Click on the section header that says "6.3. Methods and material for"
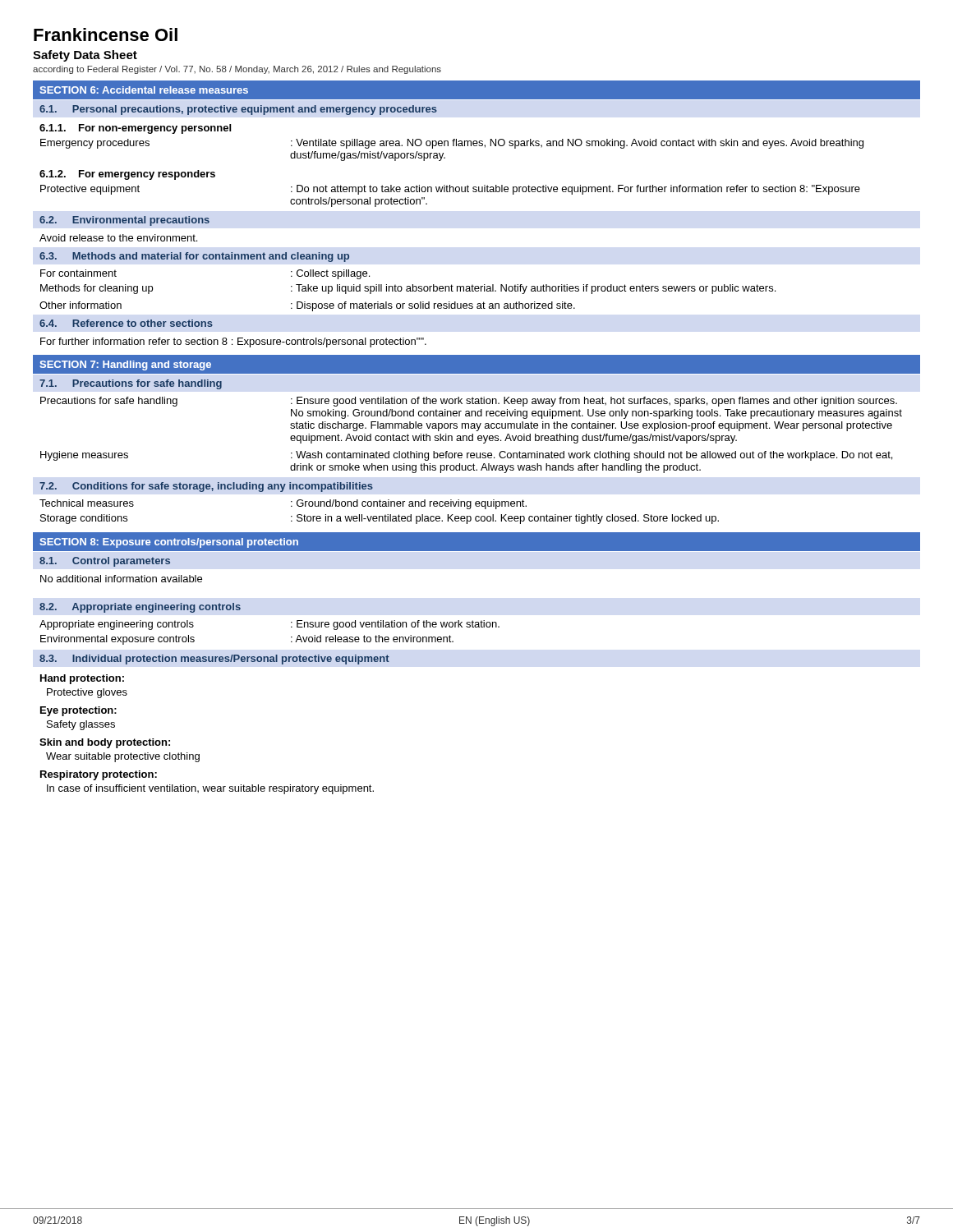This screenshot has width=953, height=1232. pyautogui.click(x=195, y=256)
